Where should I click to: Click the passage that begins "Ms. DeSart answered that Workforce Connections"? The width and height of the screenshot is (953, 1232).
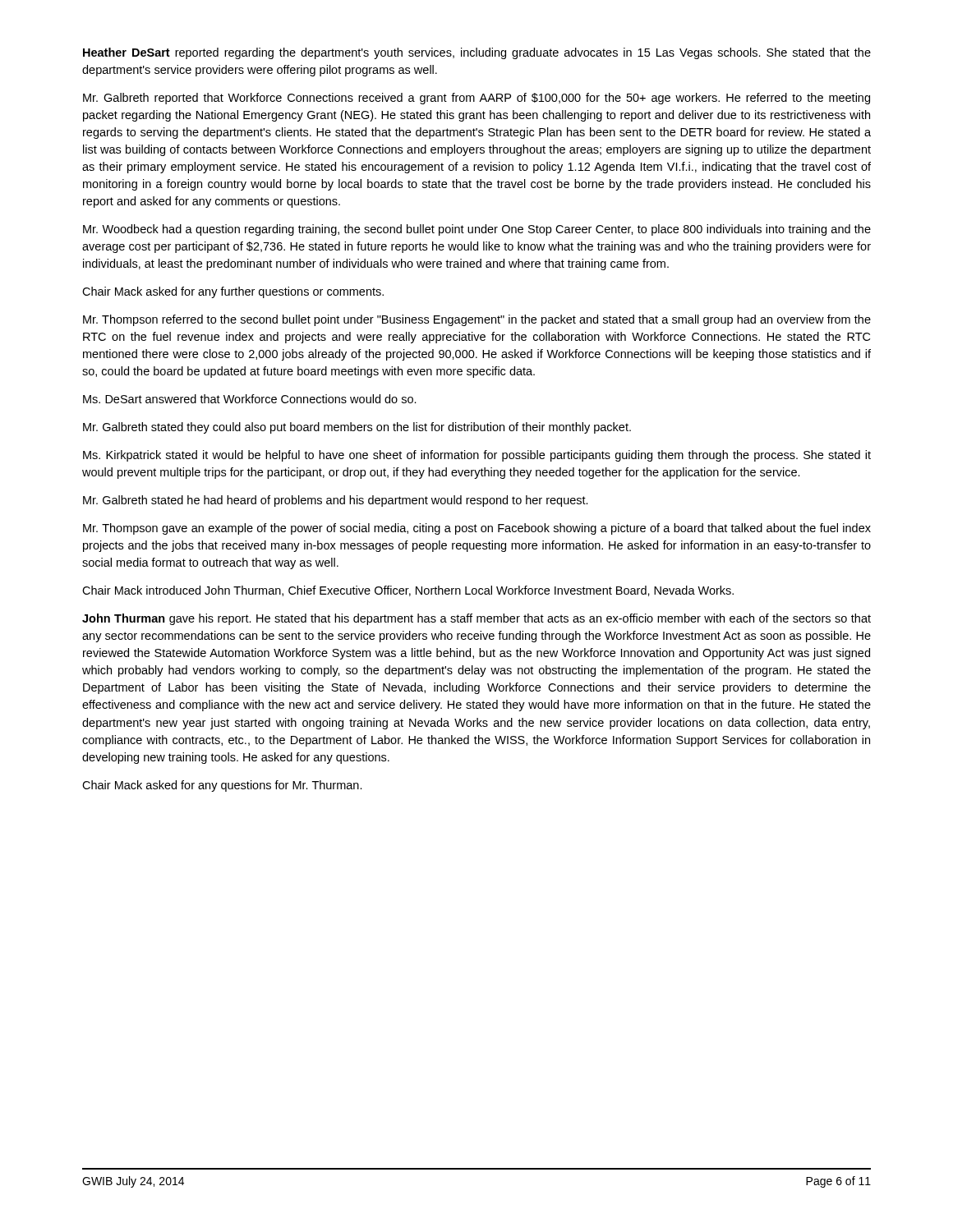(250, 399)
